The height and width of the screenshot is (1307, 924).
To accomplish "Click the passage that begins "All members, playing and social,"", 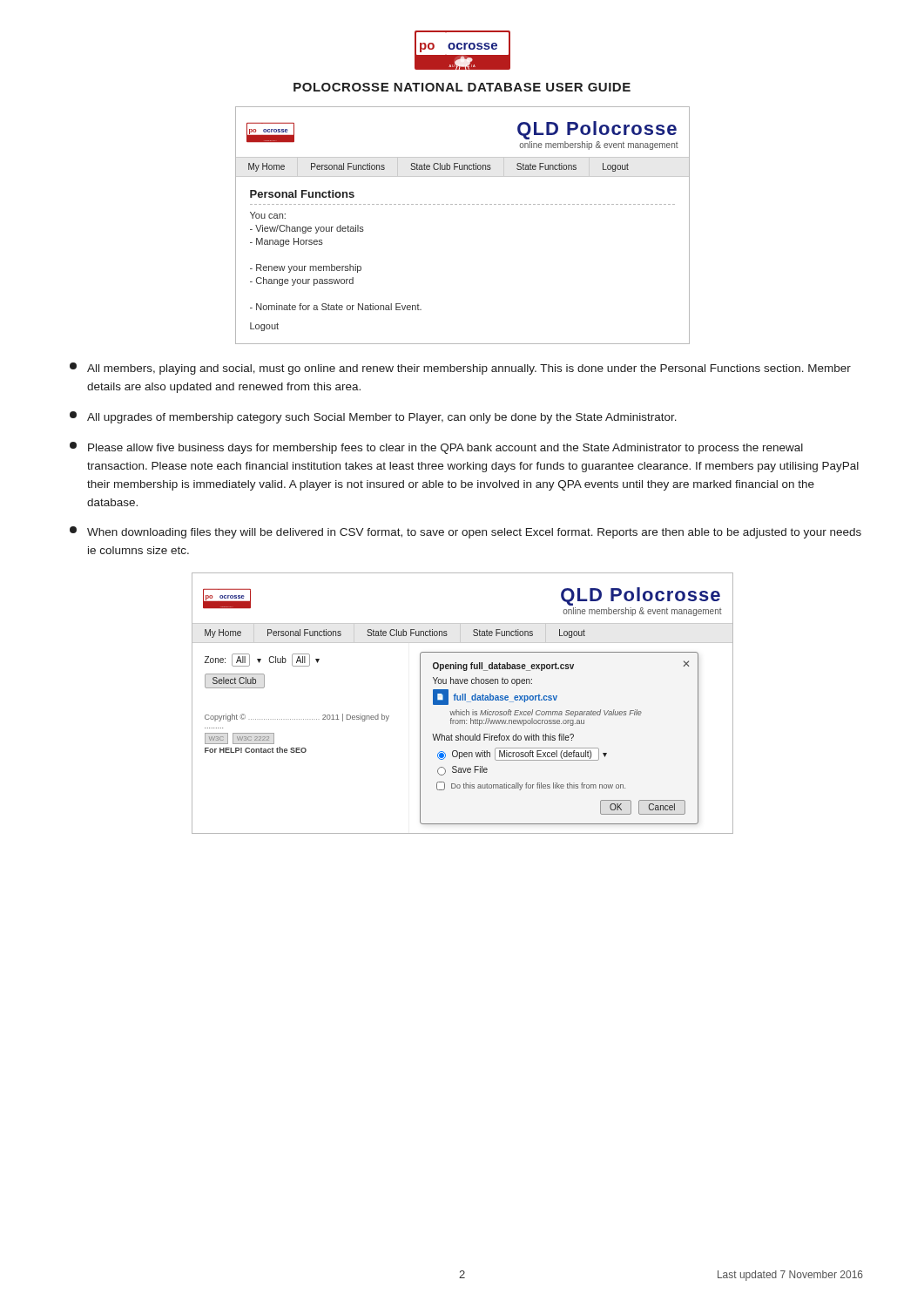I will click(466, 378).
